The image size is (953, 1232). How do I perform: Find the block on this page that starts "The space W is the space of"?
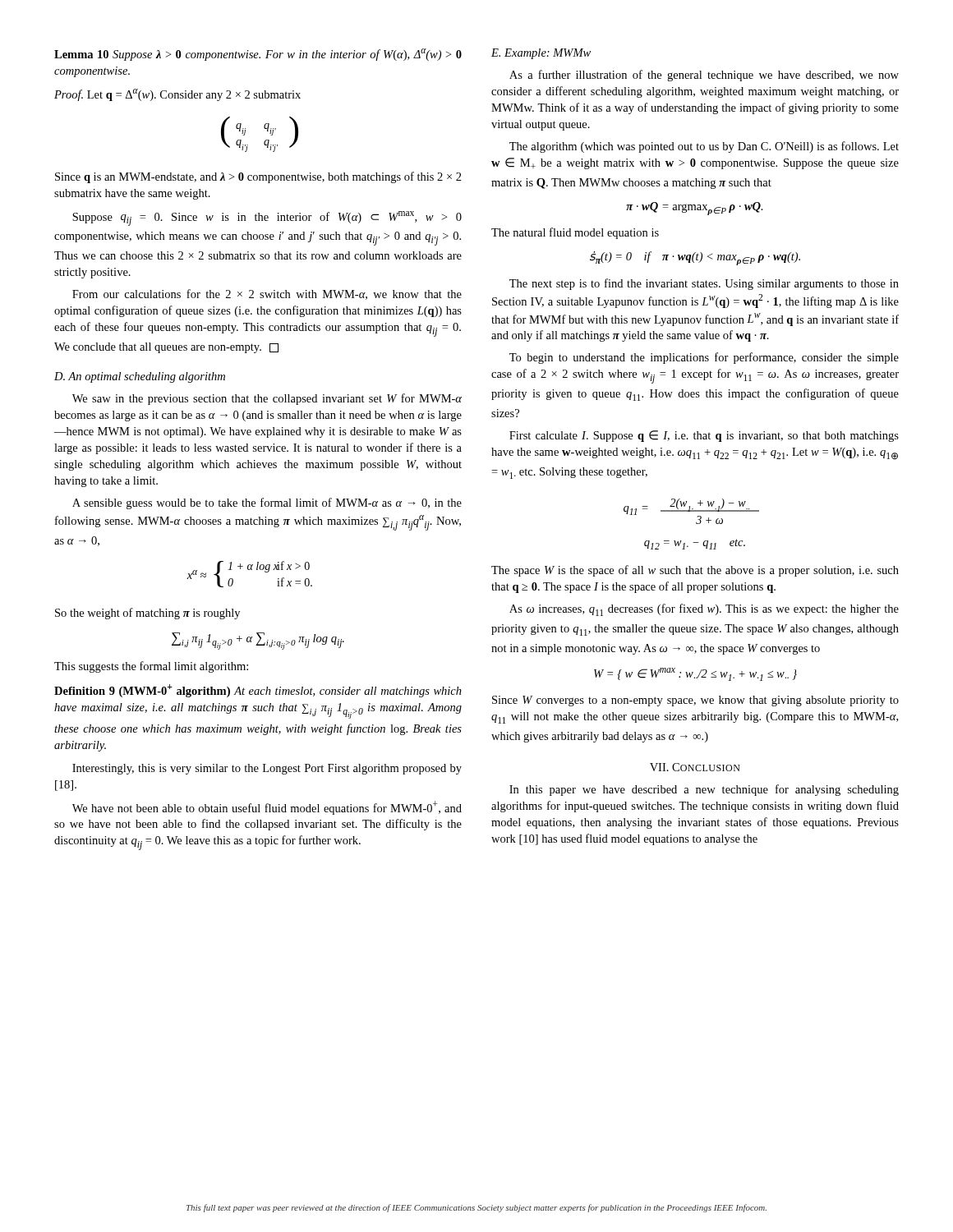click(695, 609)
